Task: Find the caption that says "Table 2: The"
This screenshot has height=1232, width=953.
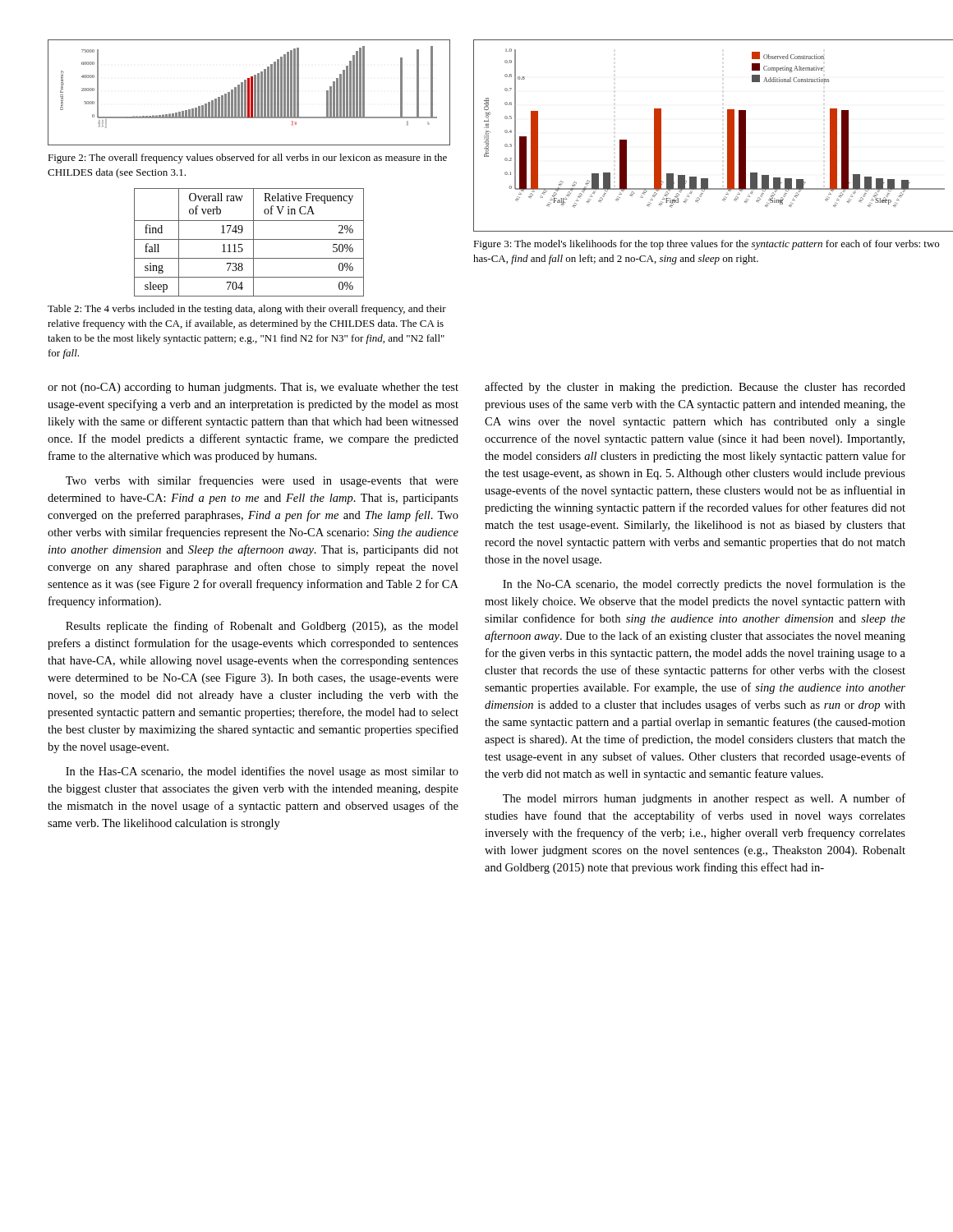Action: [x=247, y=330]
